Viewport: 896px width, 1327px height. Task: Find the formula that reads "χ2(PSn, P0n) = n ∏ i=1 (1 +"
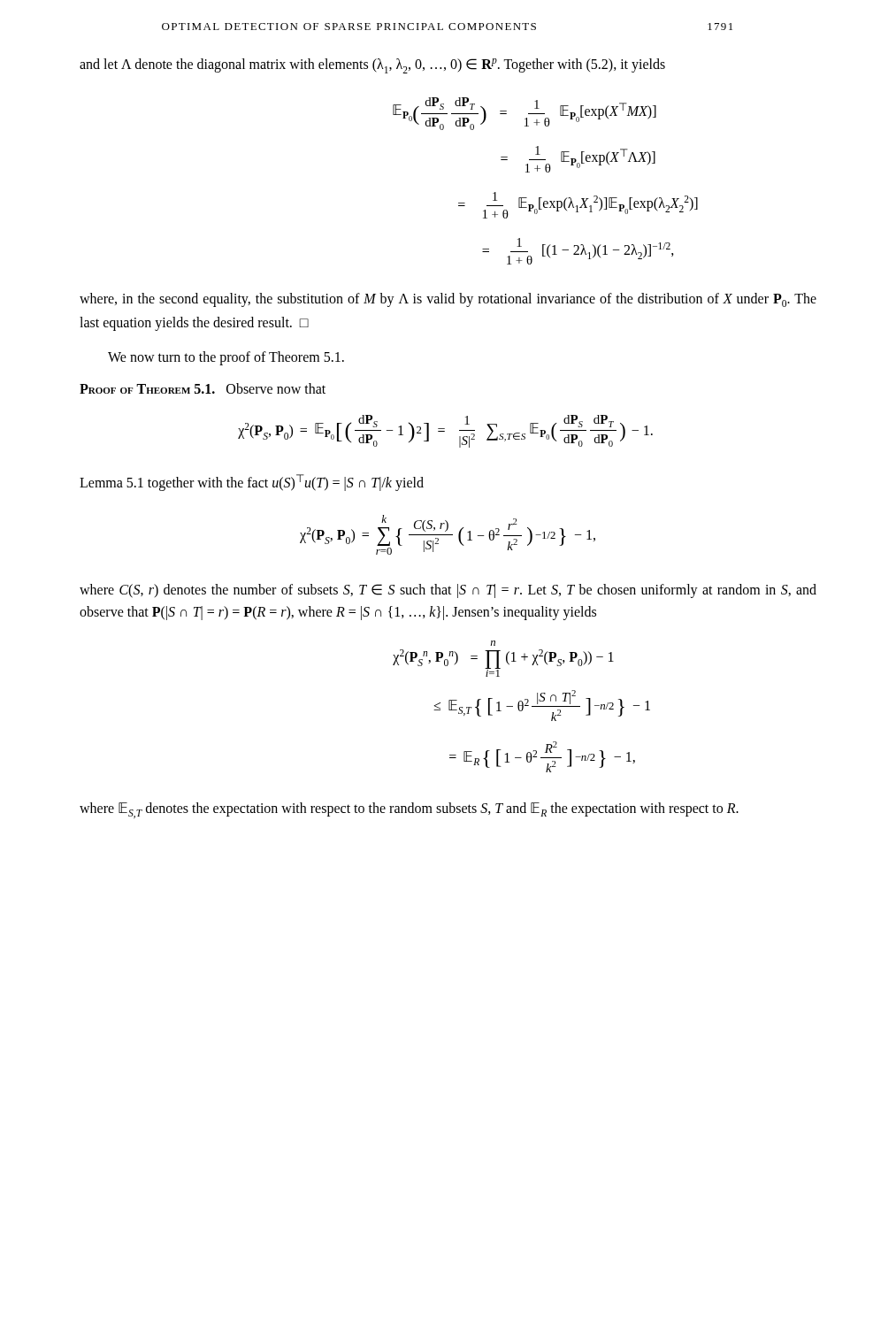tap(448, 709)
